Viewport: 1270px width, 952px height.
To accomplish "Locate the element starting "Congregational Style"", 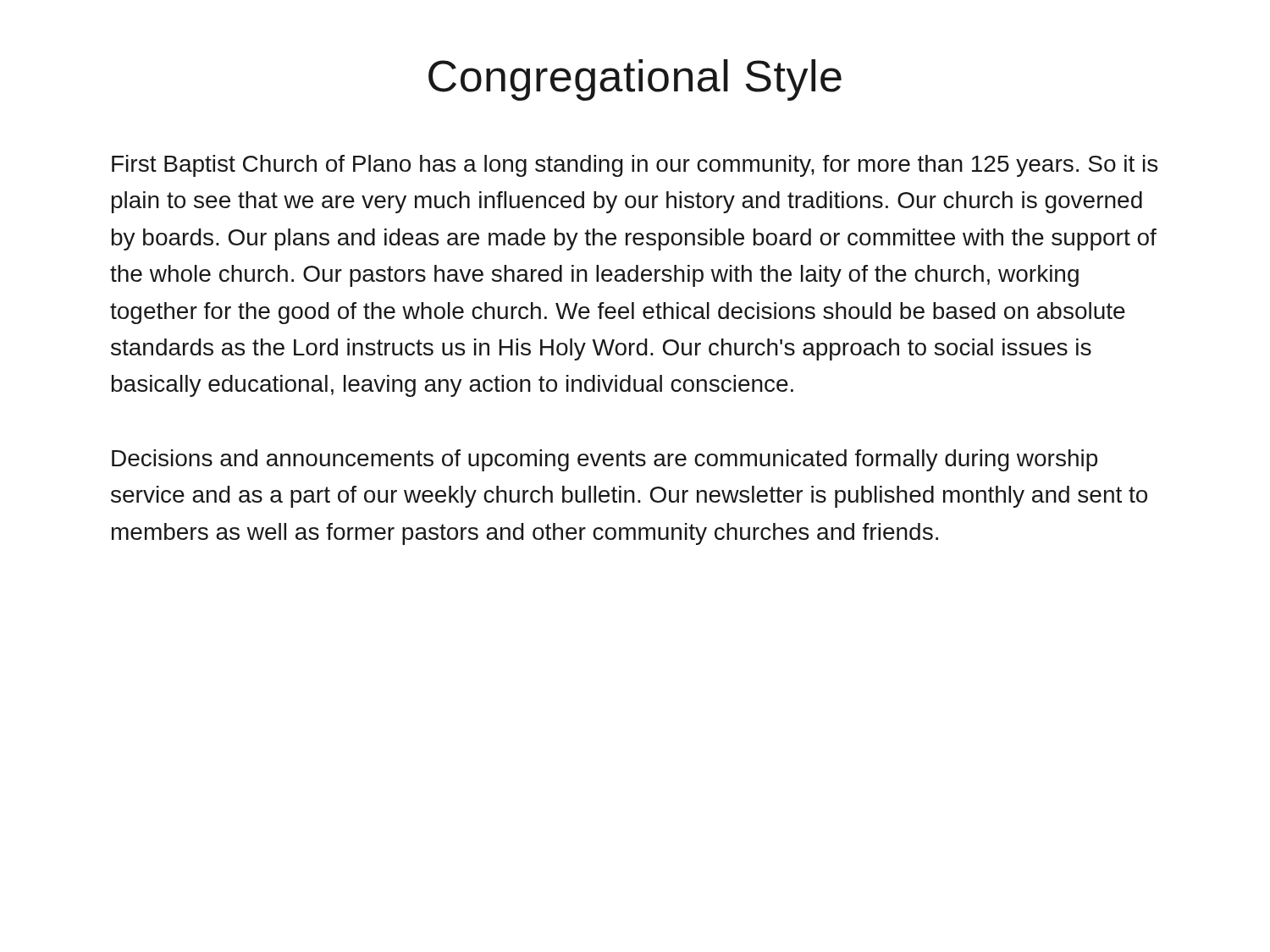I will pos(635,76).
